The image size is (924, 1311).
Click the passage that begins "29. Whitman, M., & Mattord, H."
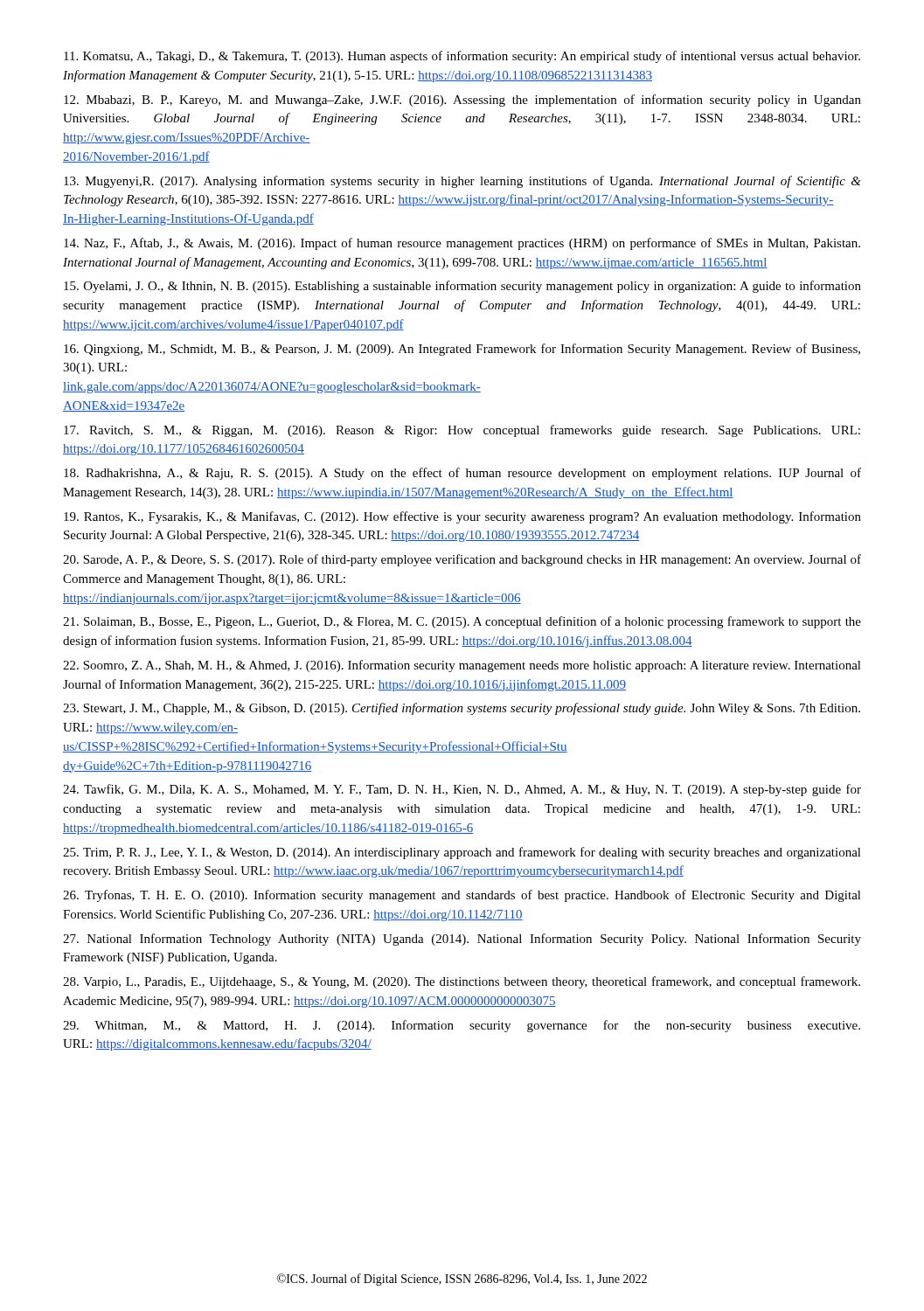point(462,1034)
